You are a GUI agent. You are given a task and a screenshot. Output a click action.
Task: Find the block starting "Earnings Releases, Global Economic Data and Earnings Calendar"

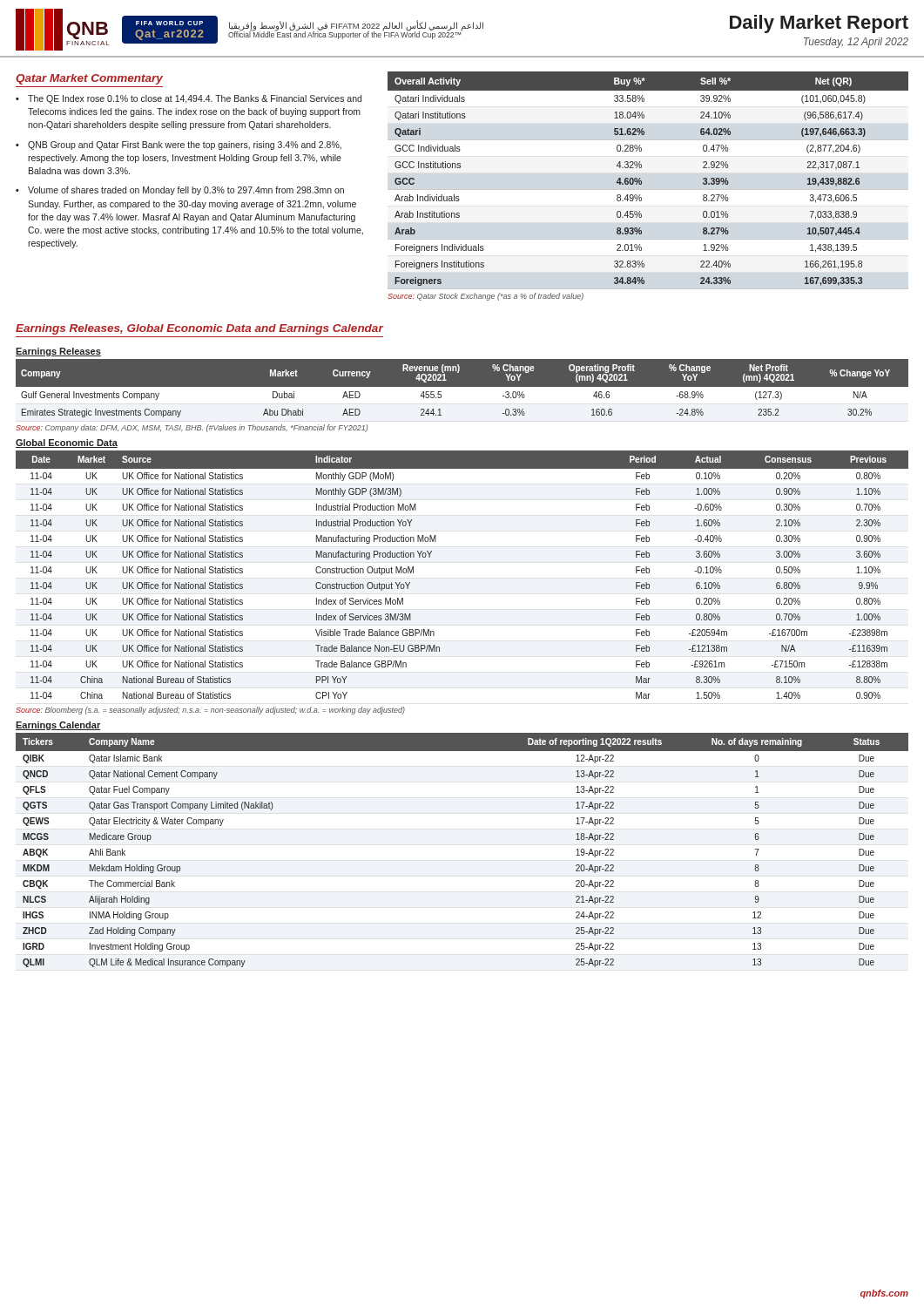click(199, 328)
